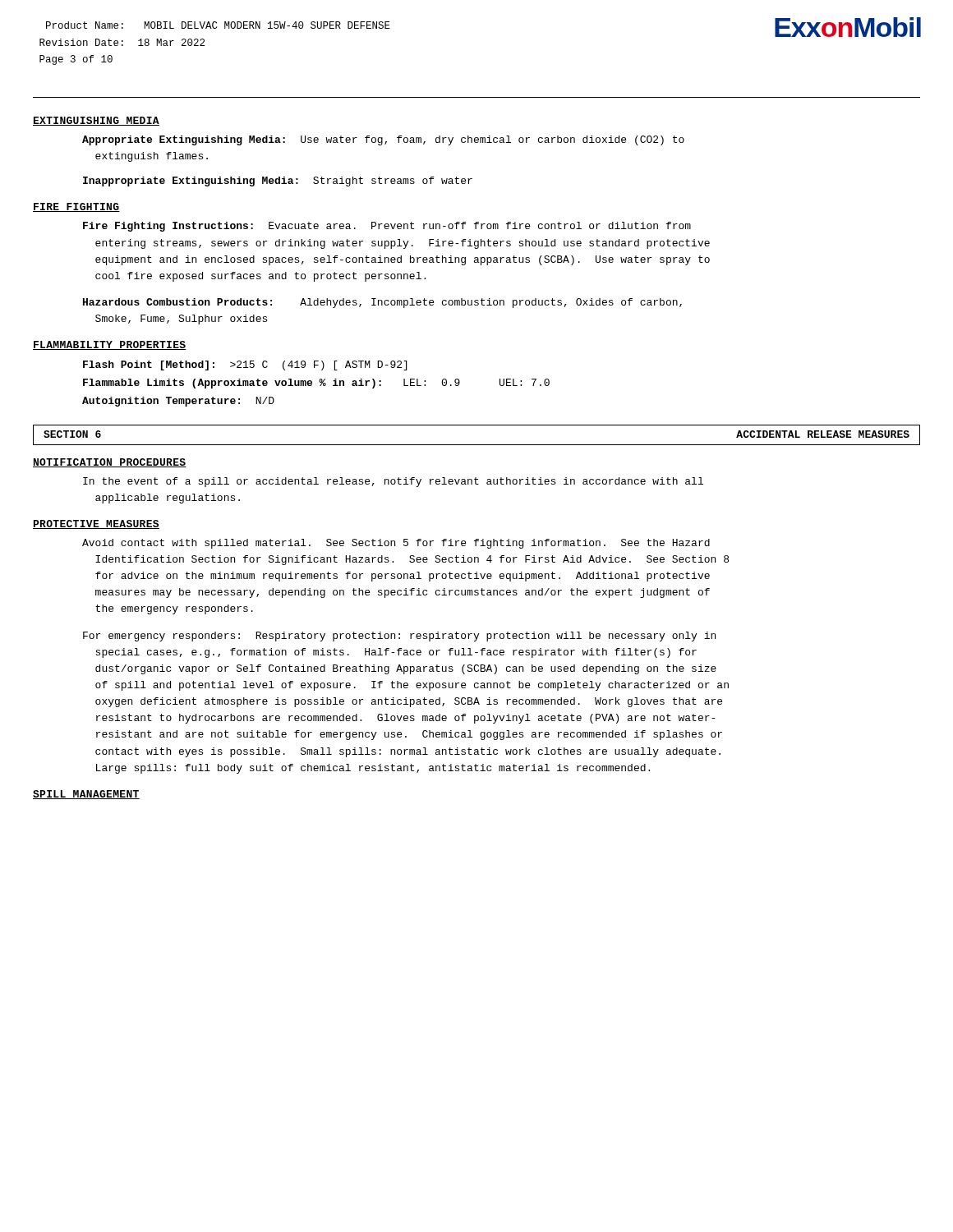Point to the text block starting "FLAMMABILITY PROPERTIES"
This screenshot has width=953, height=1232.
109,346
